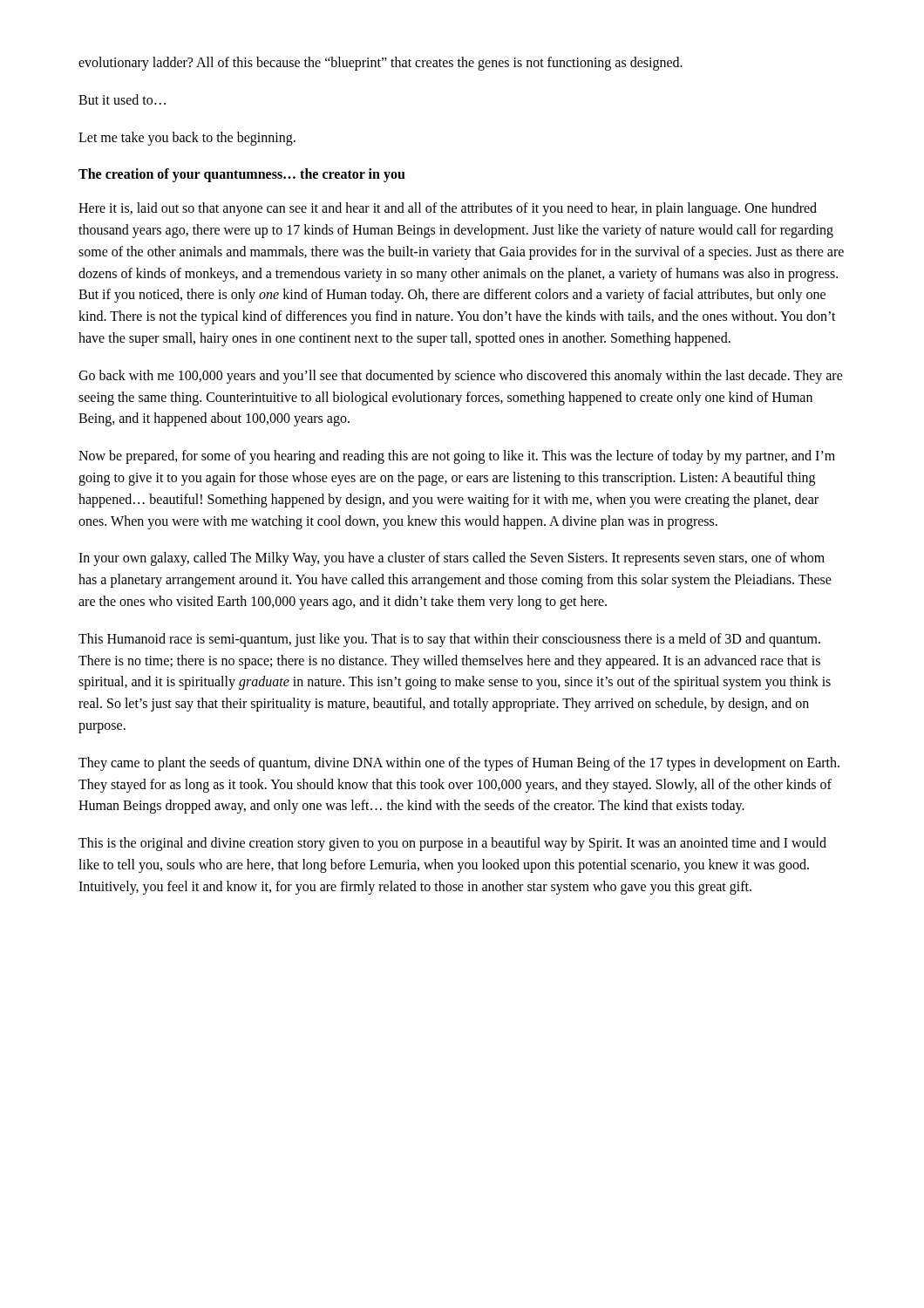Locate the text block starting "This Humanoid race is semi-quantum, just like"
924x1308 pixels.
tap(462, 683)
